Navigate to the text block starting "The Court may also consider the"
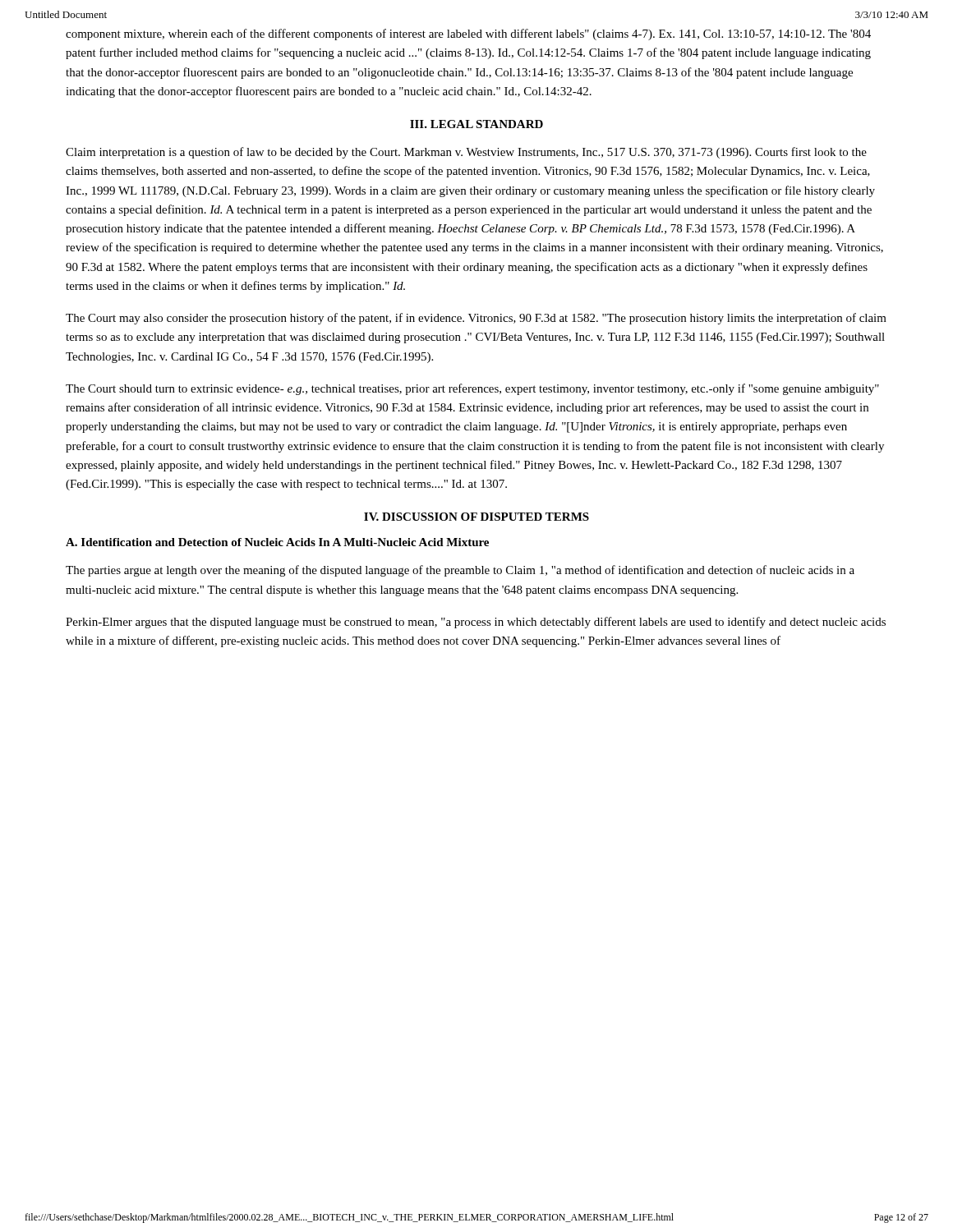The width and height of the screenshot is (953, 1232). [476, 337]
